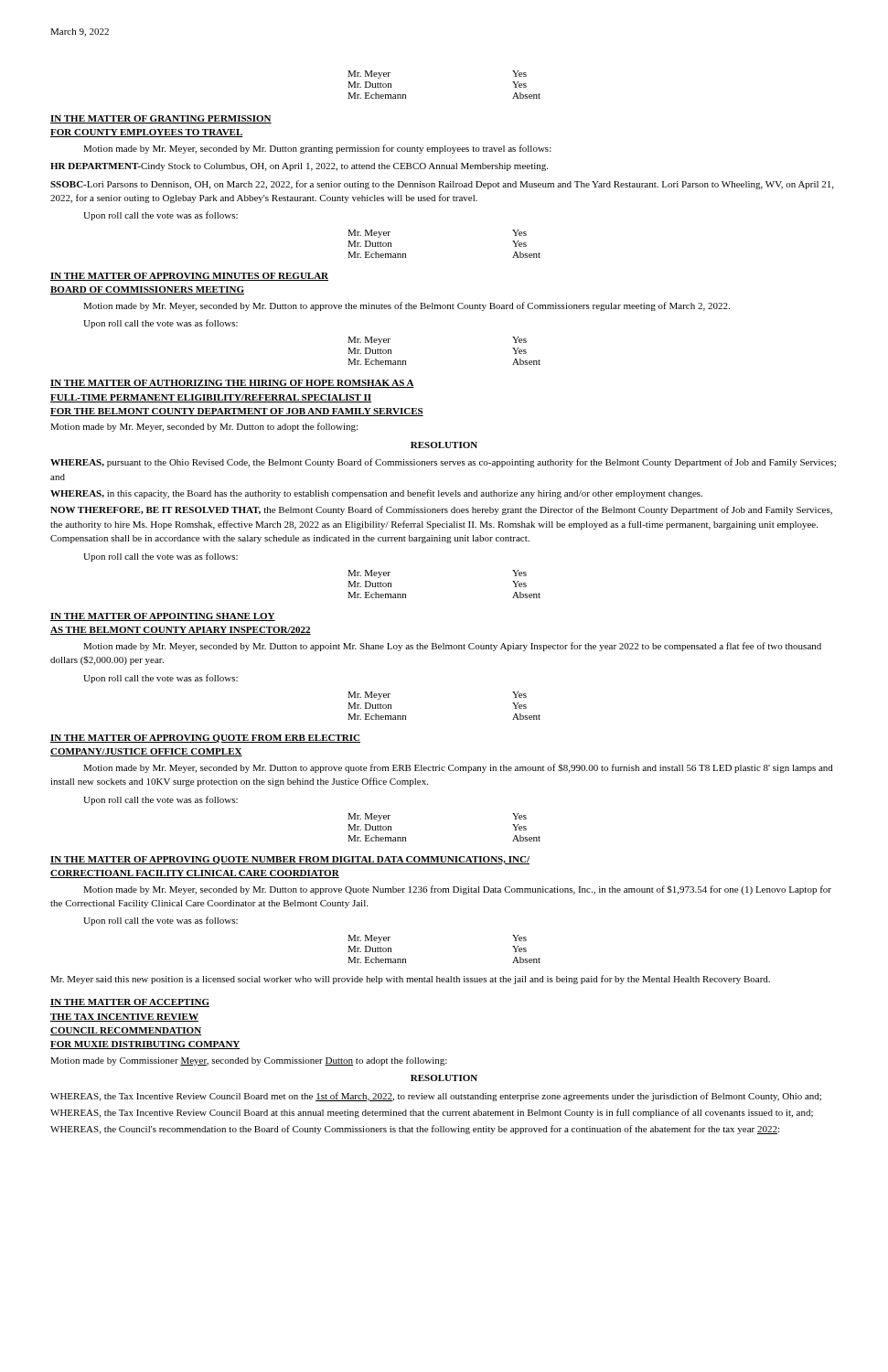Click on the text block with the text "WHEREAS, the Tax Incentive Review"
The height and width of the screenshot is (1372, 888).
click(x=444, y=1113)
